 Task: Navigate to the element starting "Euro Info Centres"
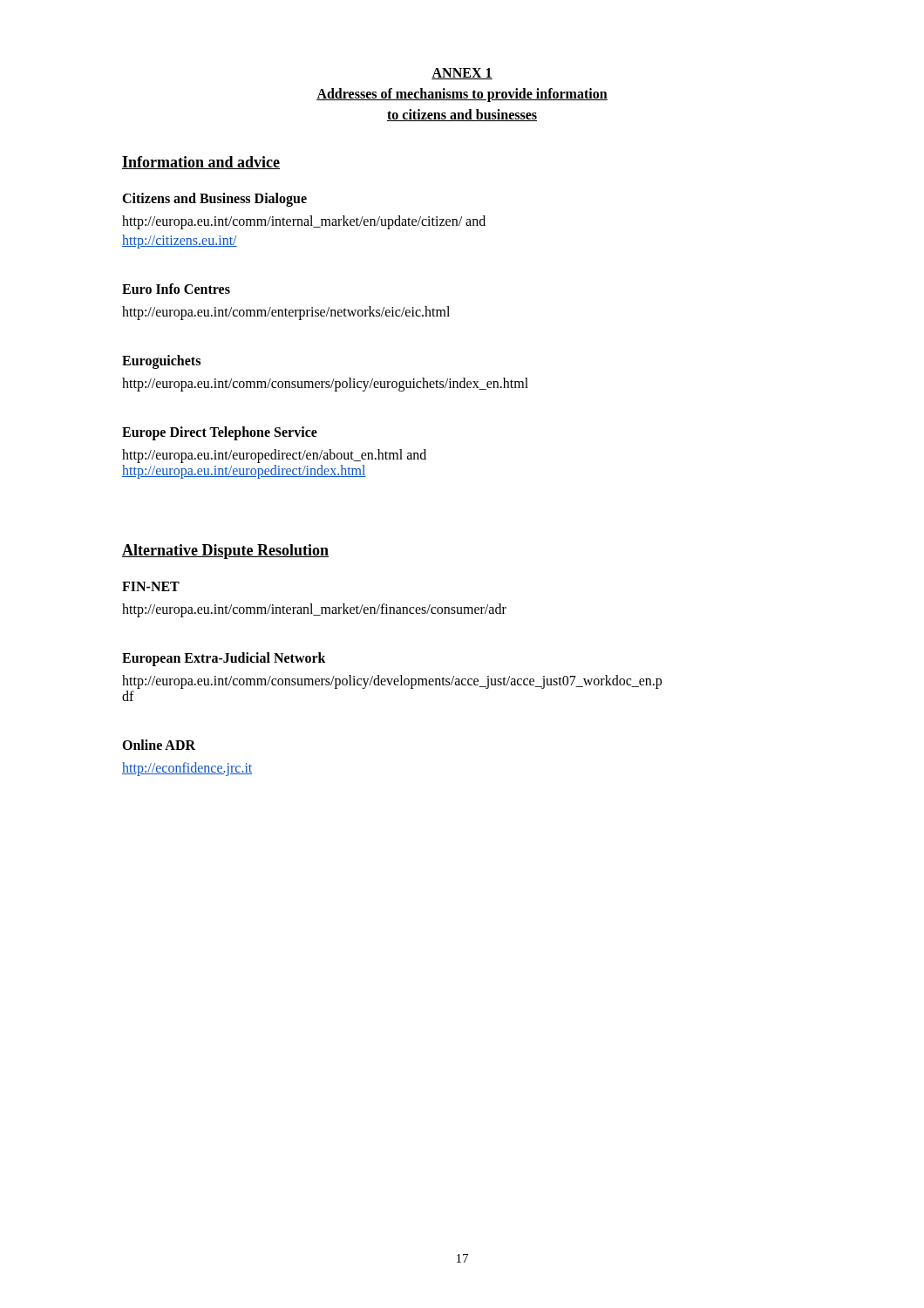(x=176, y=289)
